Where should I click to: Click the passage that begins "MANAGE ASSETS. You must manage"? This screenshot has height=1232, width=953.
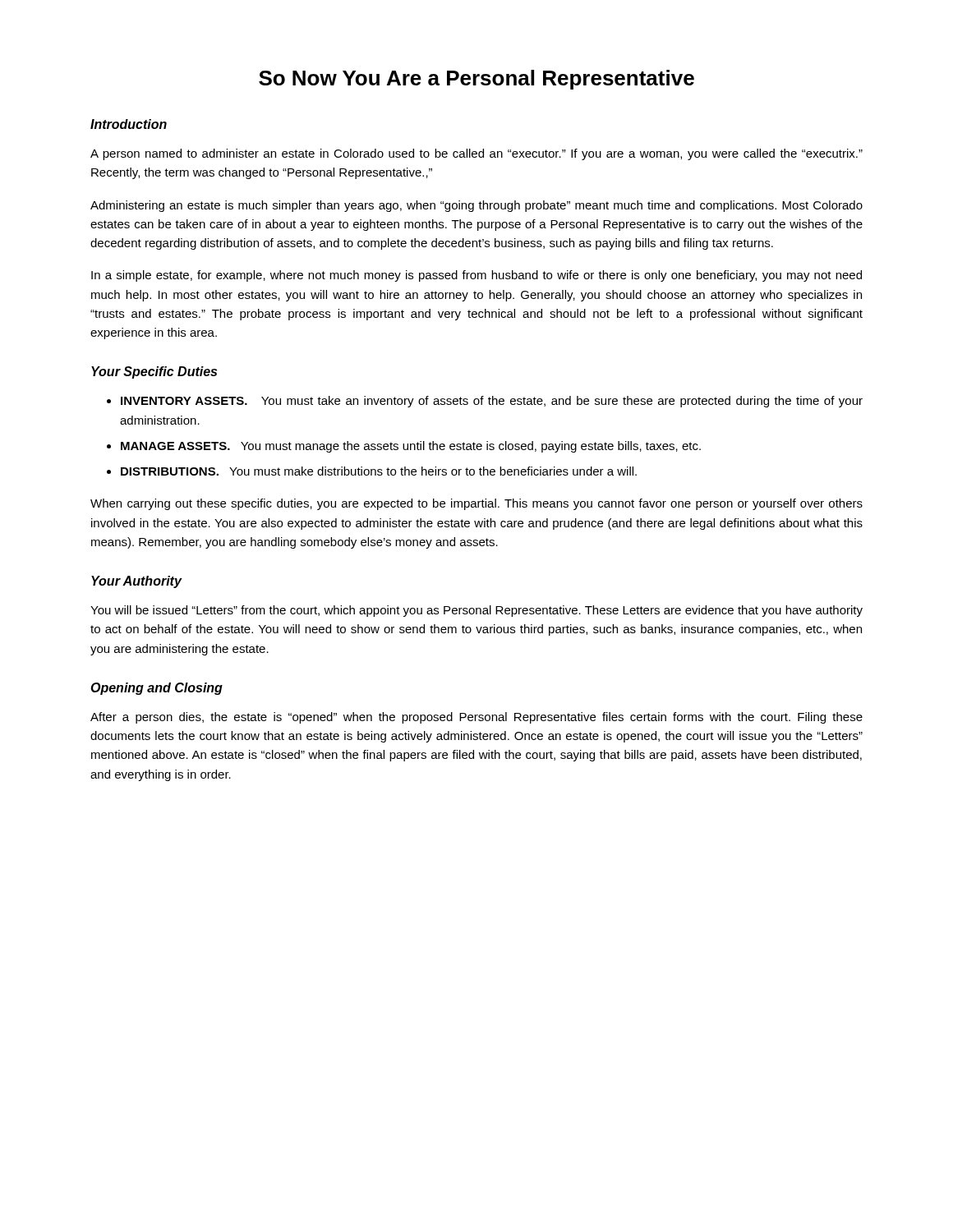tap(411, 445)
